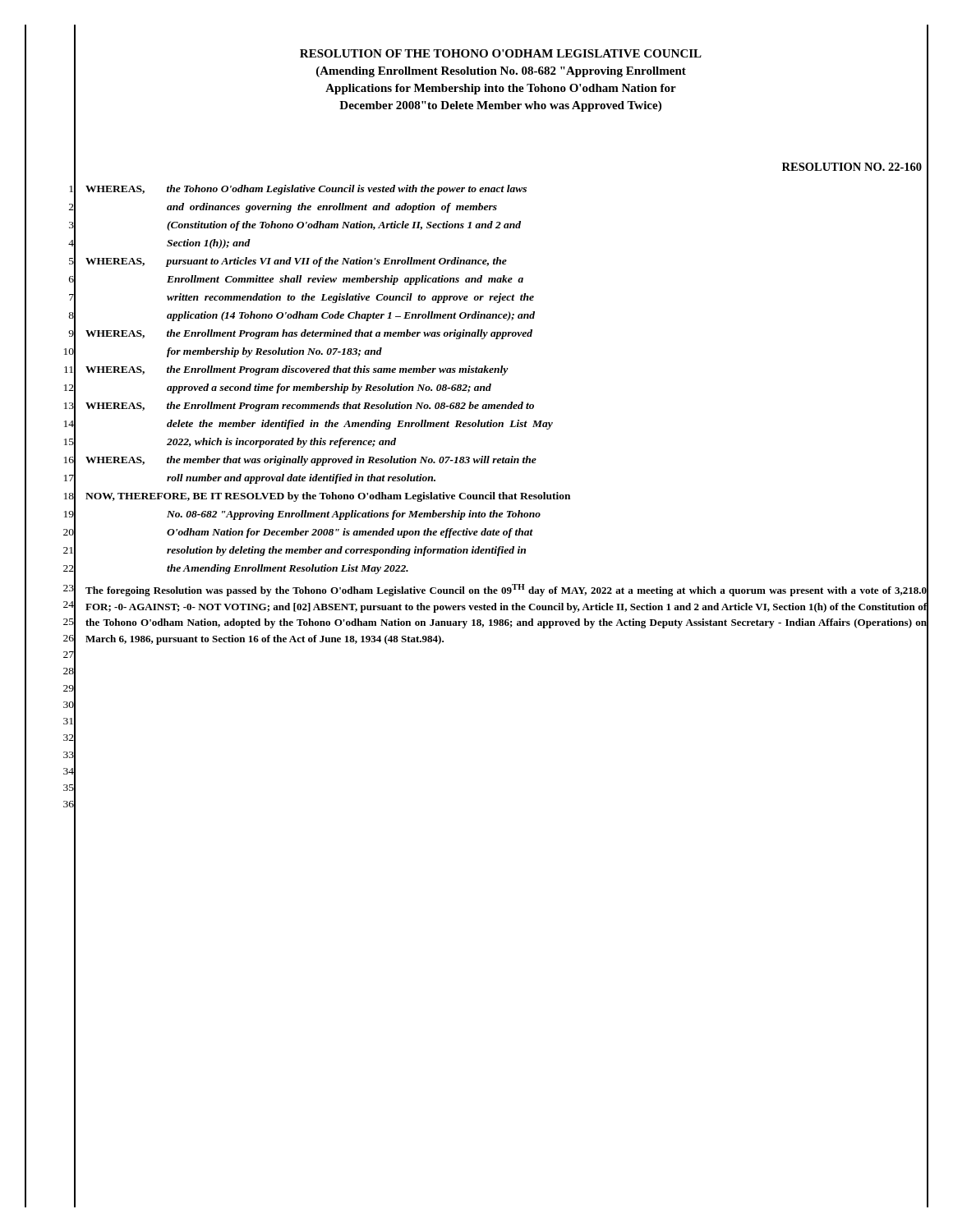Where does it say "RESOLUTION NO. 22-160"?

tap(852, 167)
